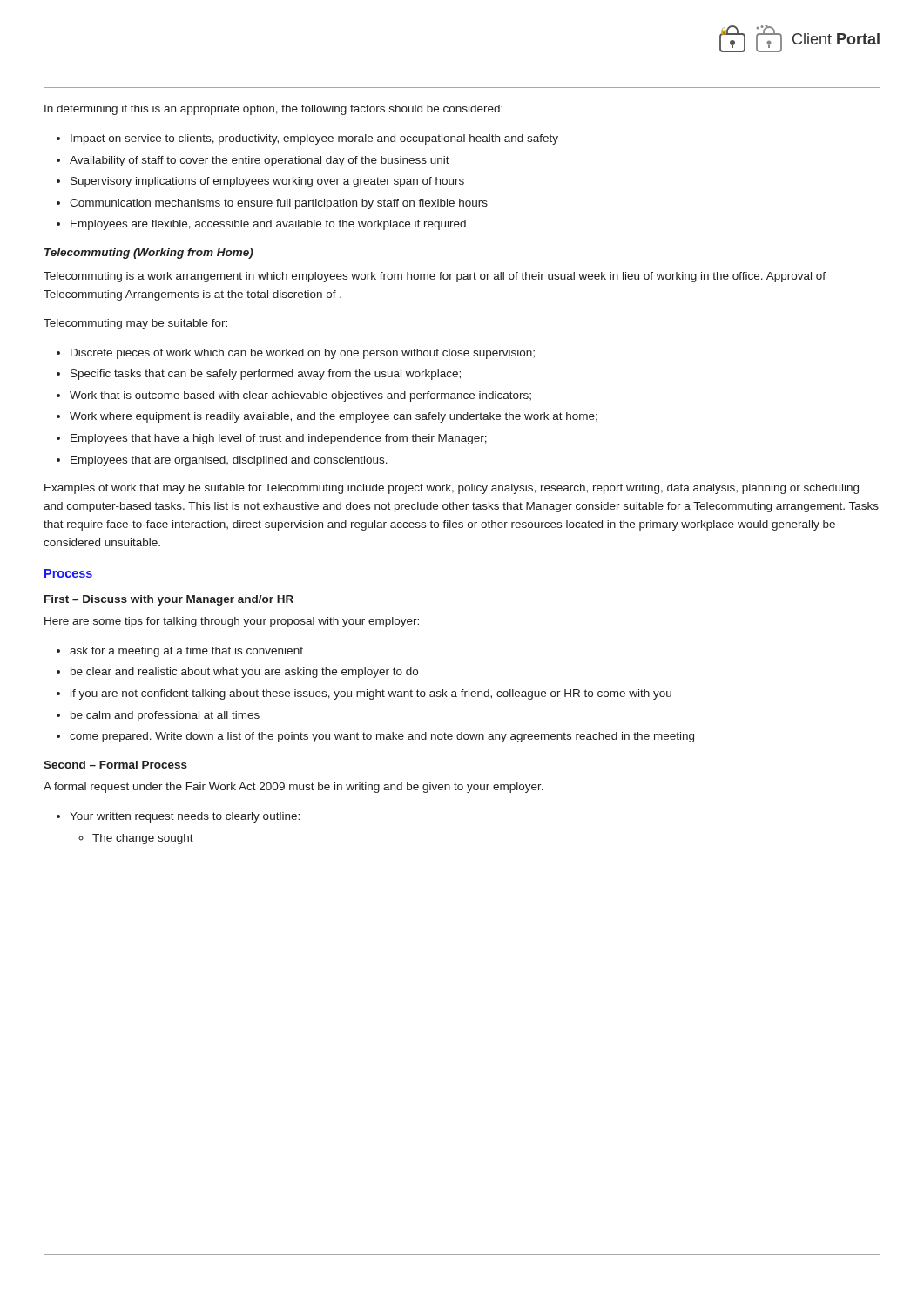Navigate to the passage starting "Work that is"
The width and height of the screenshot is (924, 1307).
(301, 395)
